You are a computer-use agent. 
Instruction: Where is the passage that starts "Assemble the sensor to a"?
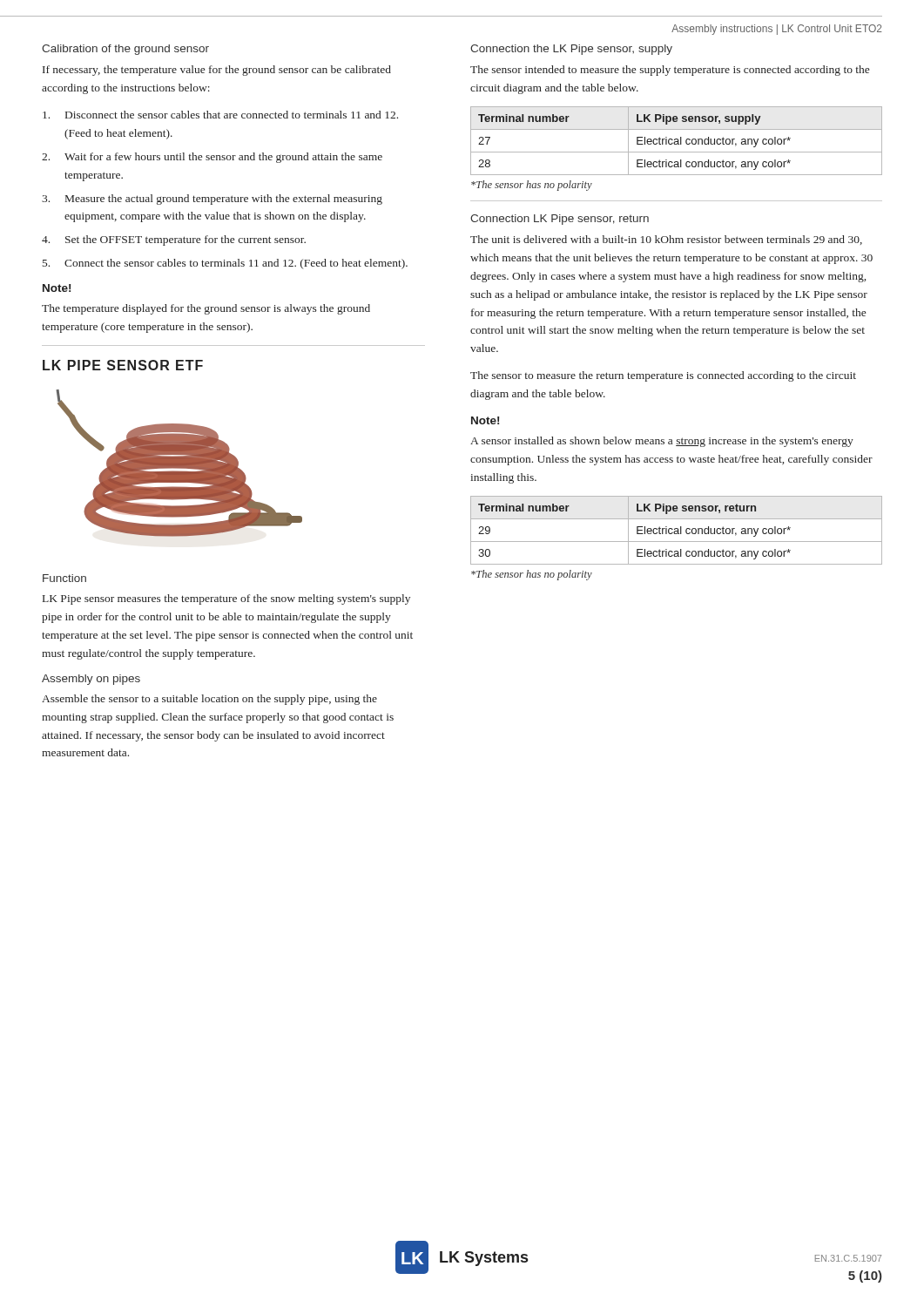(x=218, y=725)
